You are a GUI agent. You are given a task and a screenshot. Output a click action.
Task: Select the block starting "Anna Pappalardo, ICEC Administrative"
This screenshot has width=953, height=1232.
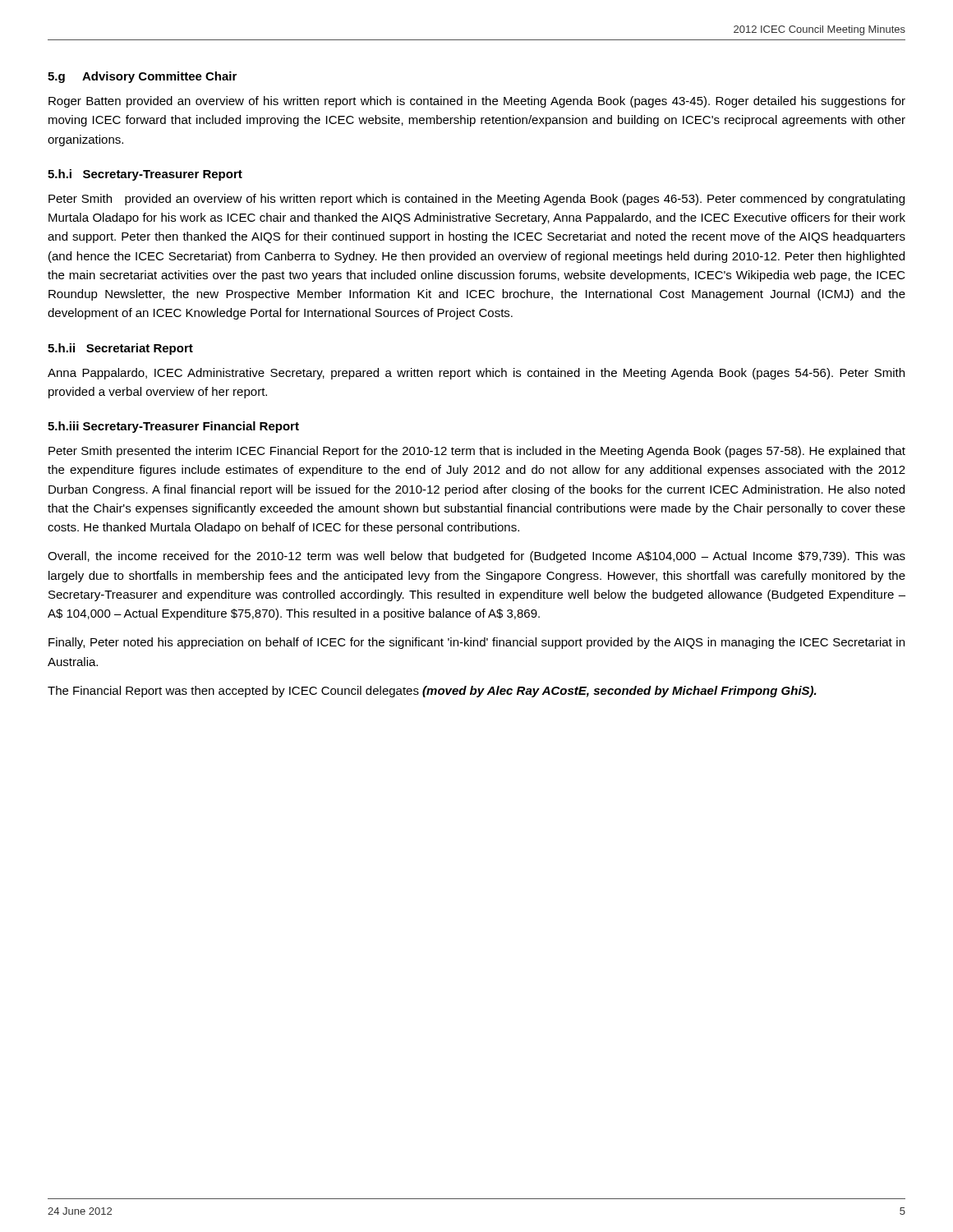(x=476, y=382)
